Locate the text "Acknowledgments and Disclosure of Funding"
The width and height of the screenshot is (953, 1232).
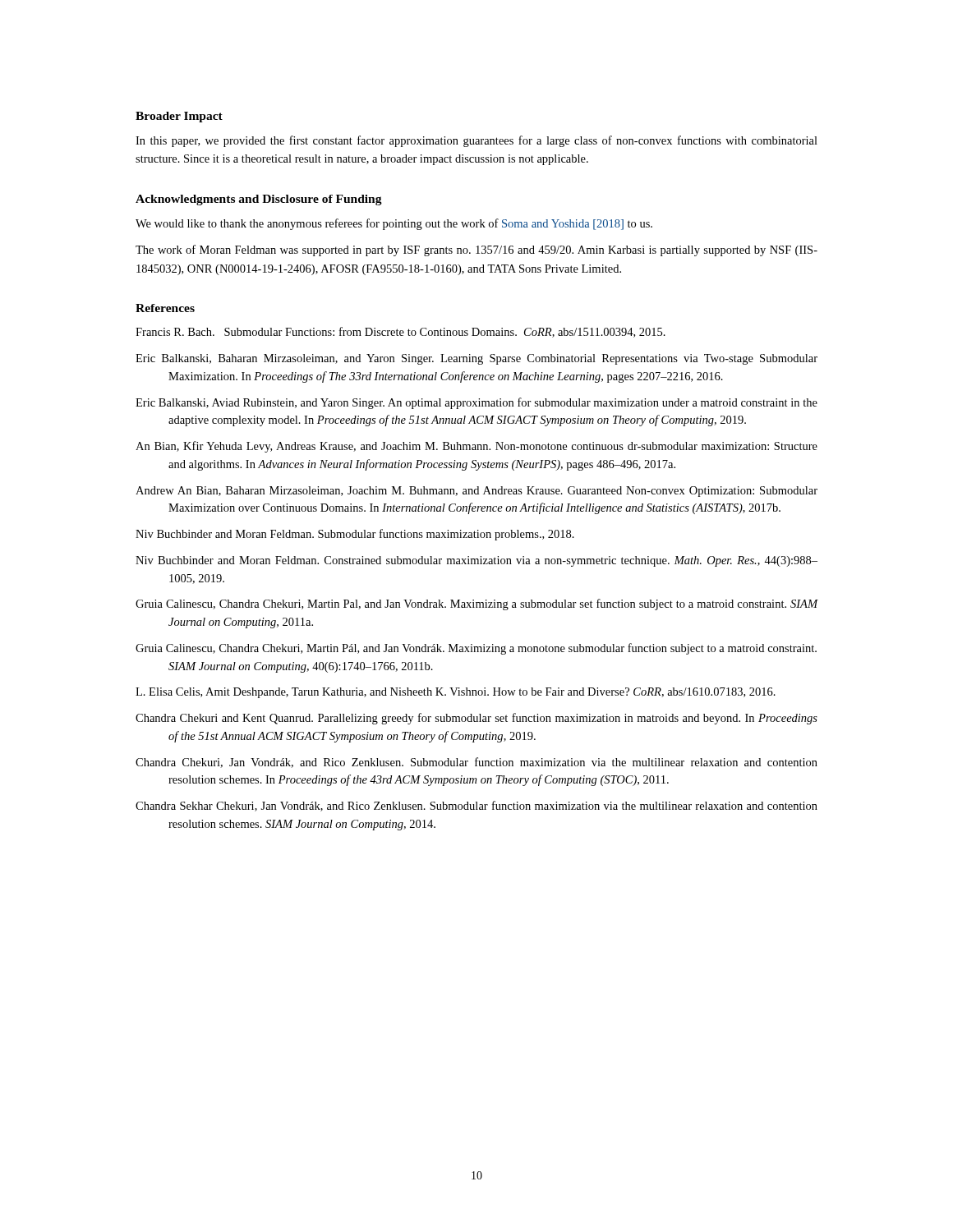(259, 198)
